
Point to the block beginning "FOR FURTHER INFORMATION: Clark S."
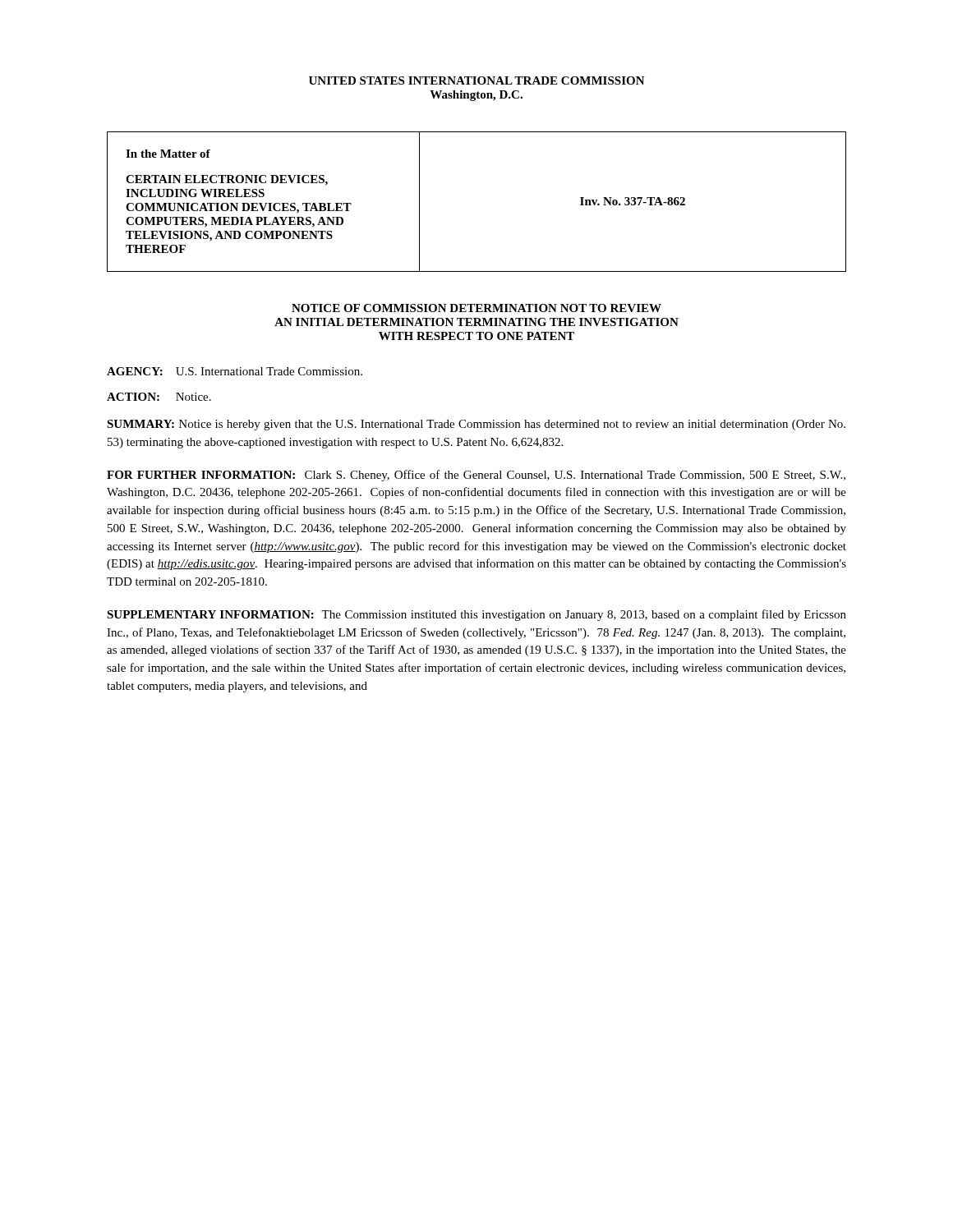476,528
